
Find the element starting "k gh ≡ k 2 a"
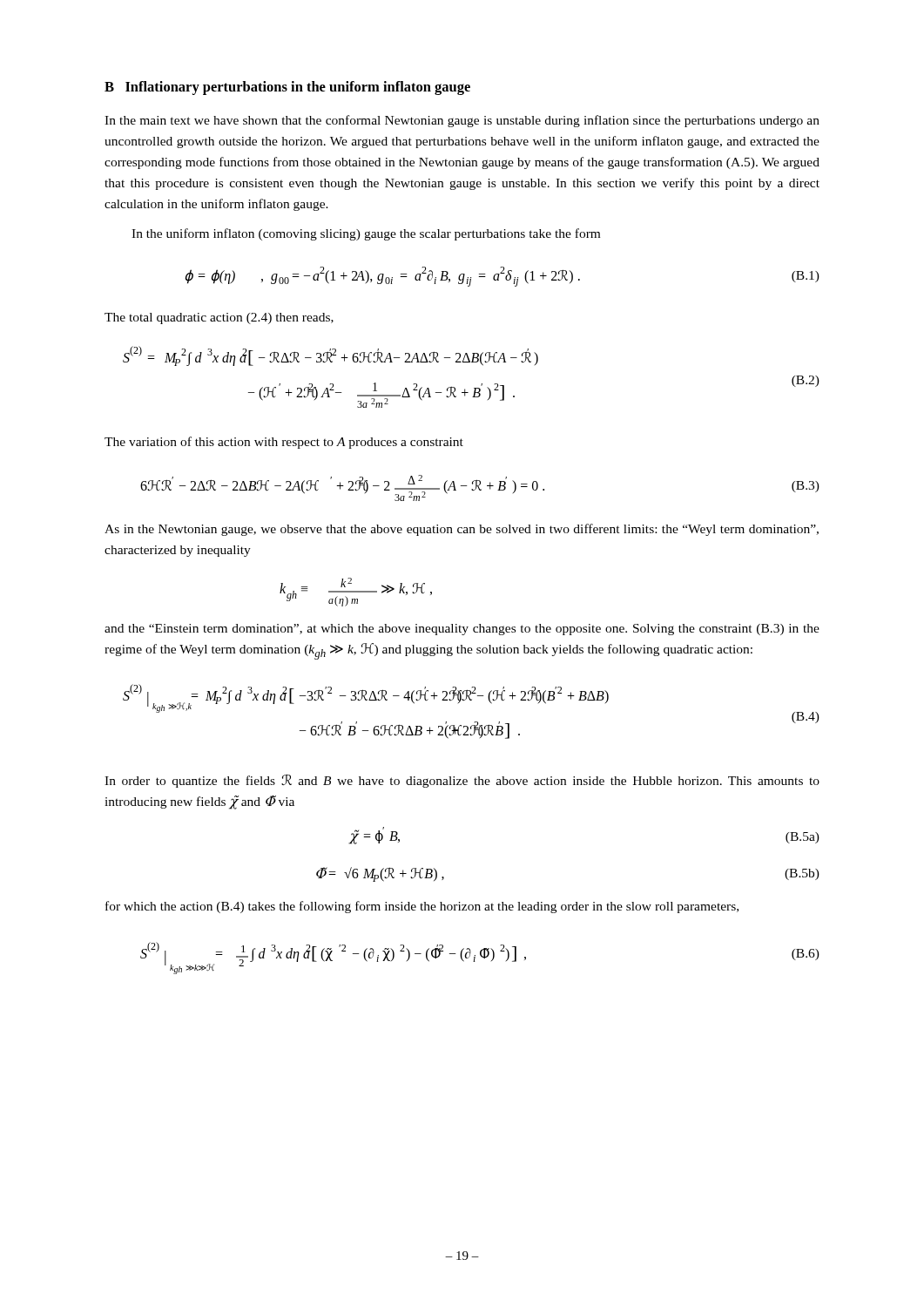[356, 592]
